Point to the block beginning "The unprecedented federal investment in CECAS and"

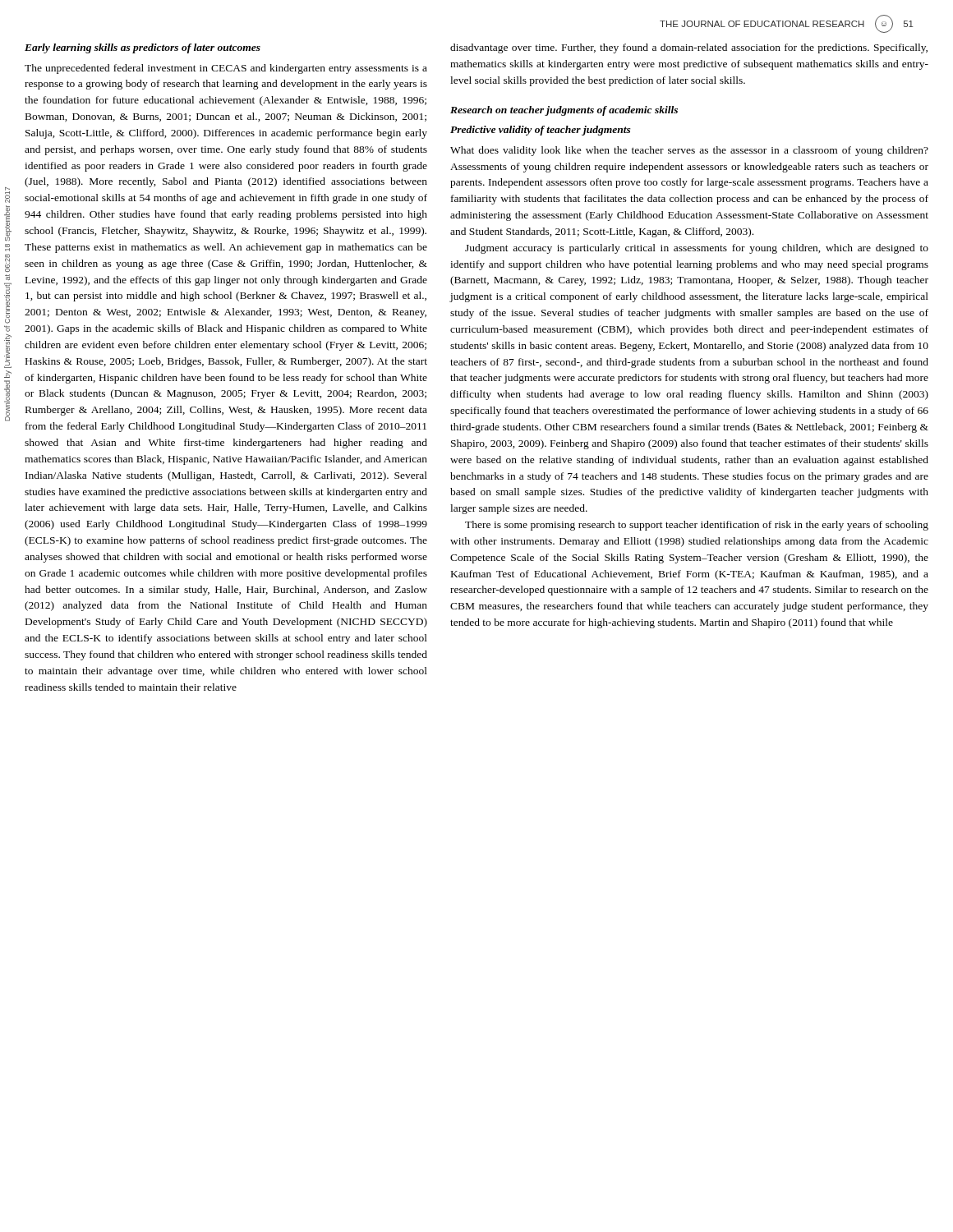226,377
